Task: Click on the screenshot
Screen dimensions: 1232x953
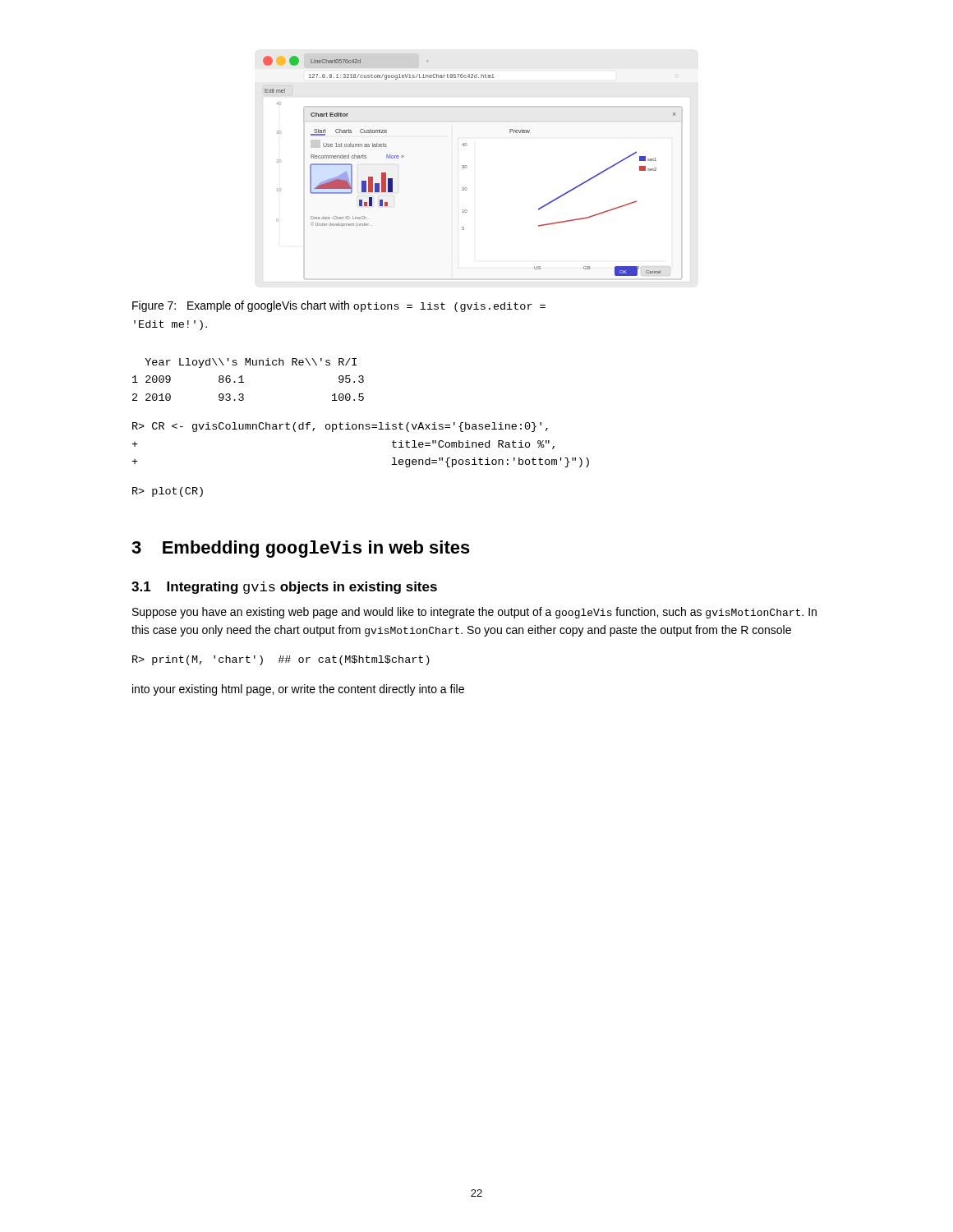Action: (x=476, y=170)
